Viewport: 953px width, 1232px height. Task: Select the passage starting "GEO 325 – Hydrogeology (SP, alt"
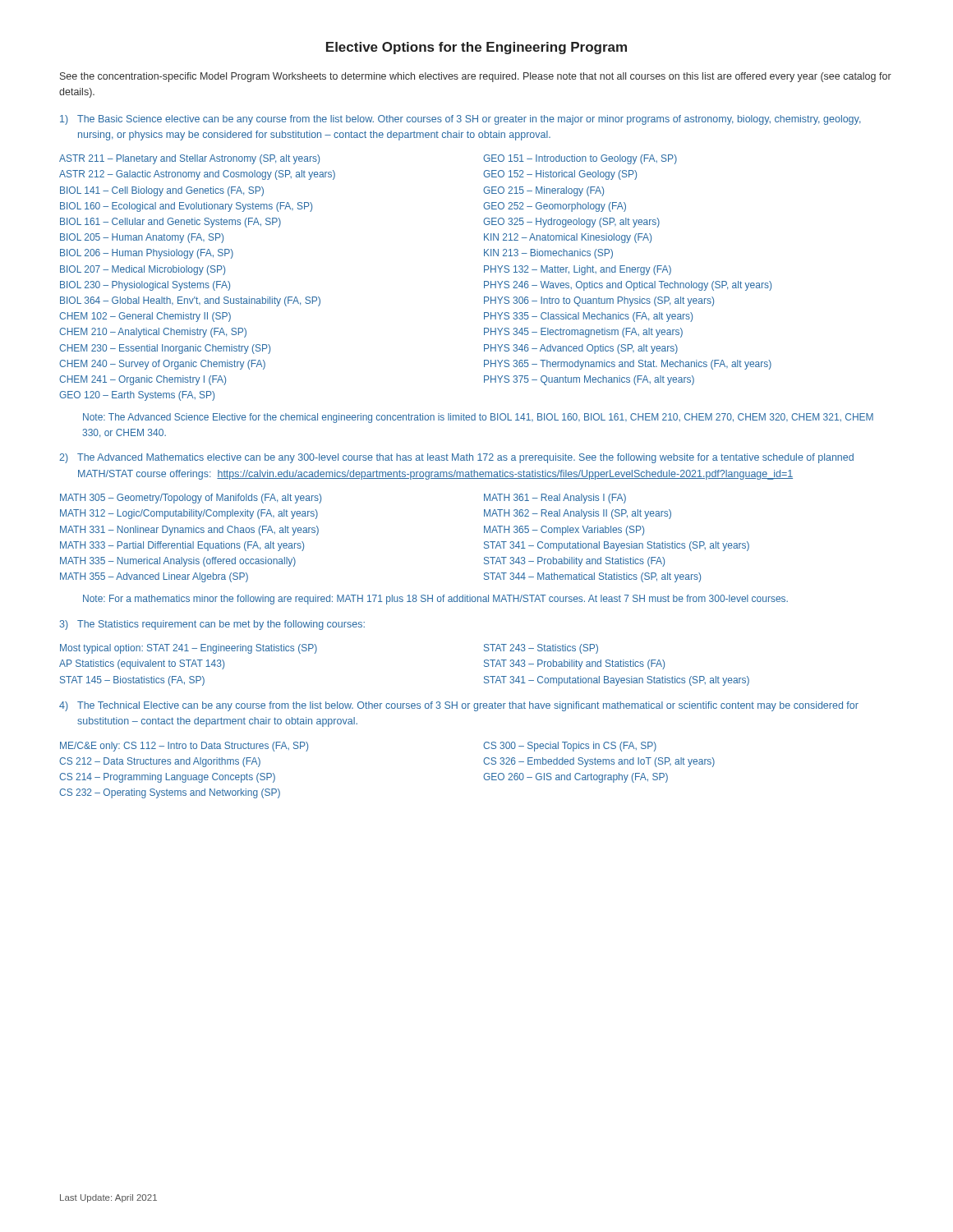pos(571,222)
